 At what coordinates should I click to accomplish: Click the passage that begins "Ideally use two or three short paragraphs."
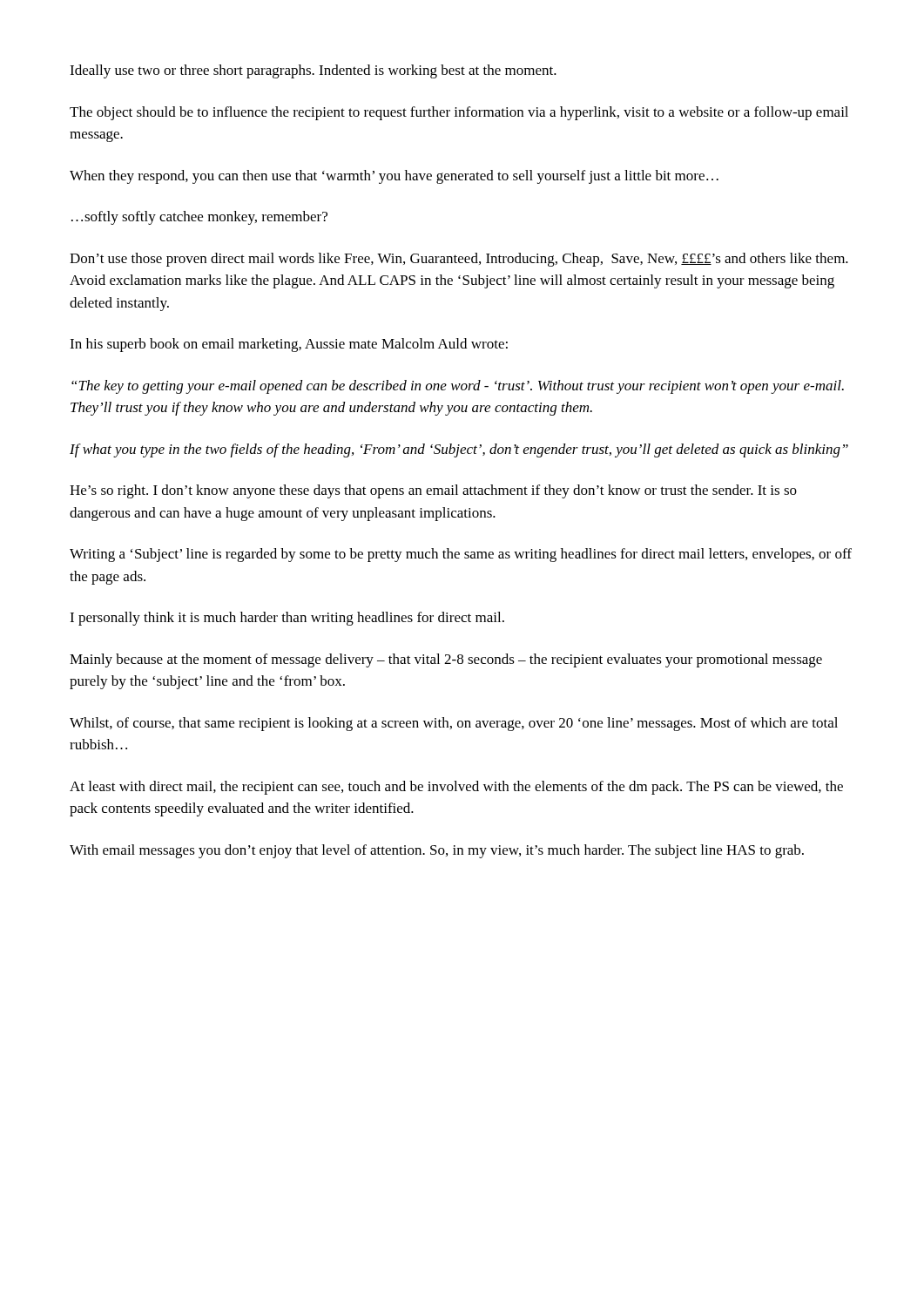[313, 70]
